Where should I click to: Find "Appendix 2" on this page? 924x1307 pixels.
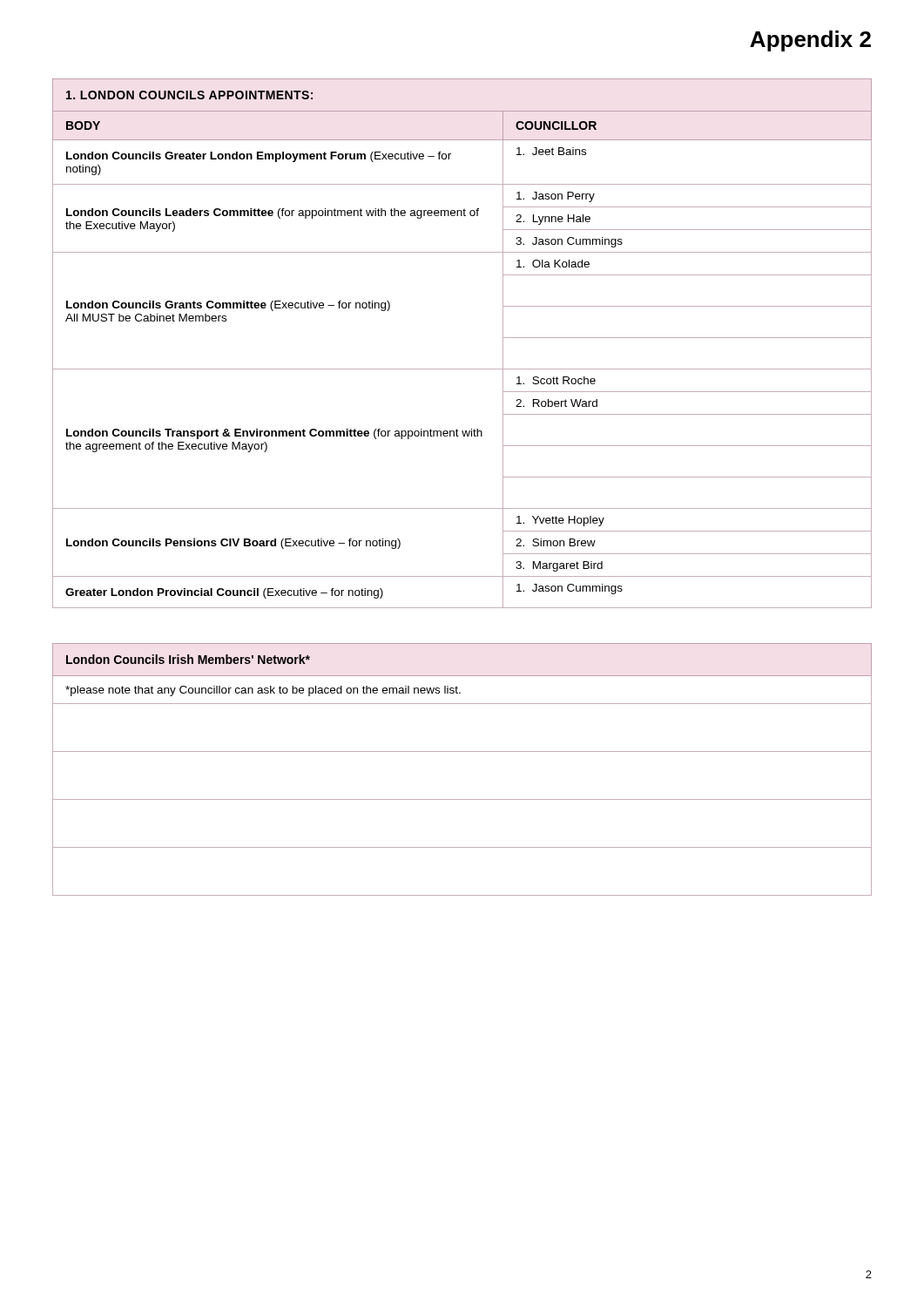tap(811, 40)
